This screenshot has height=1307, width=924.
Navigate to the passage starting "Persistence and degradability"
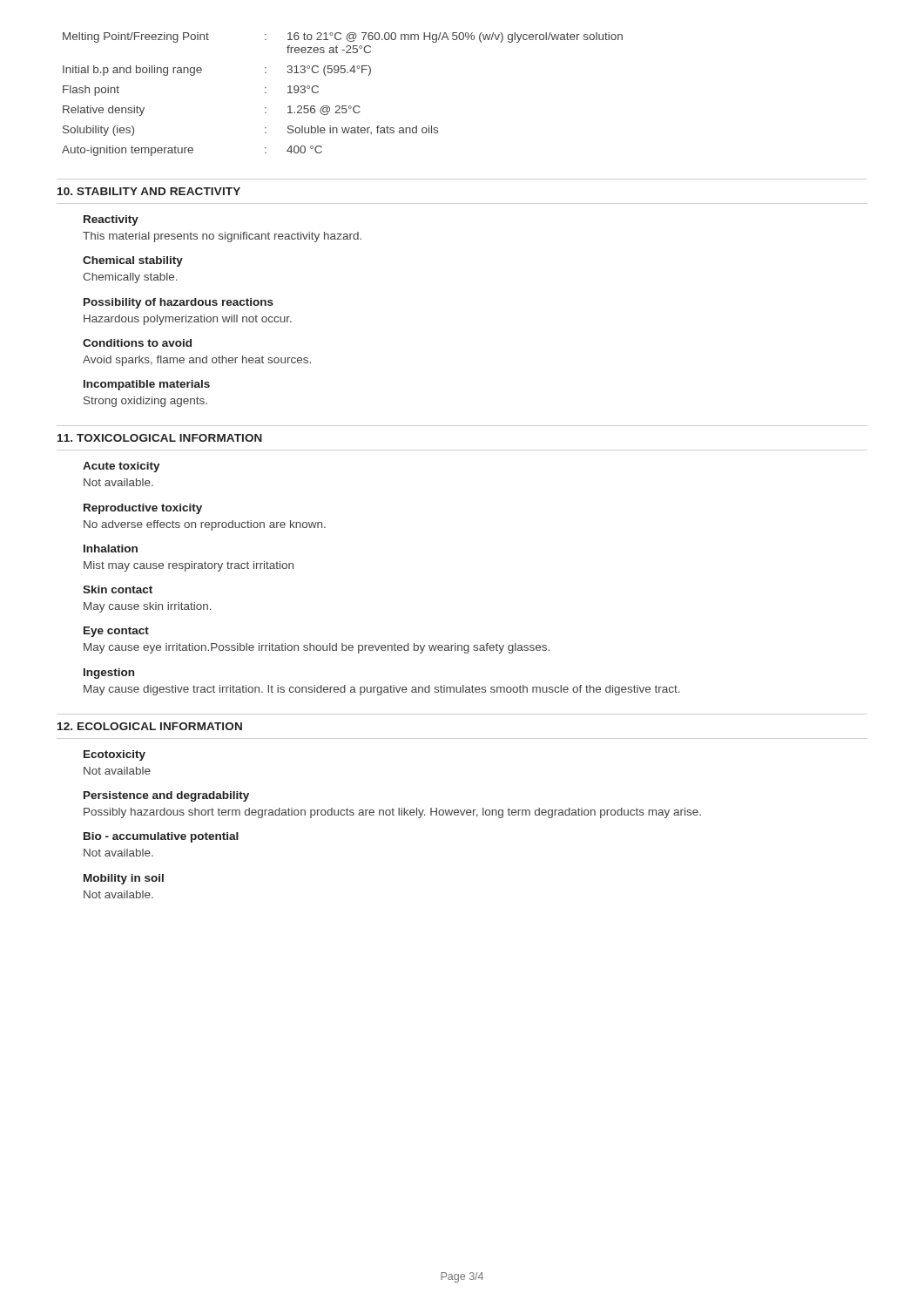(166, 795)
